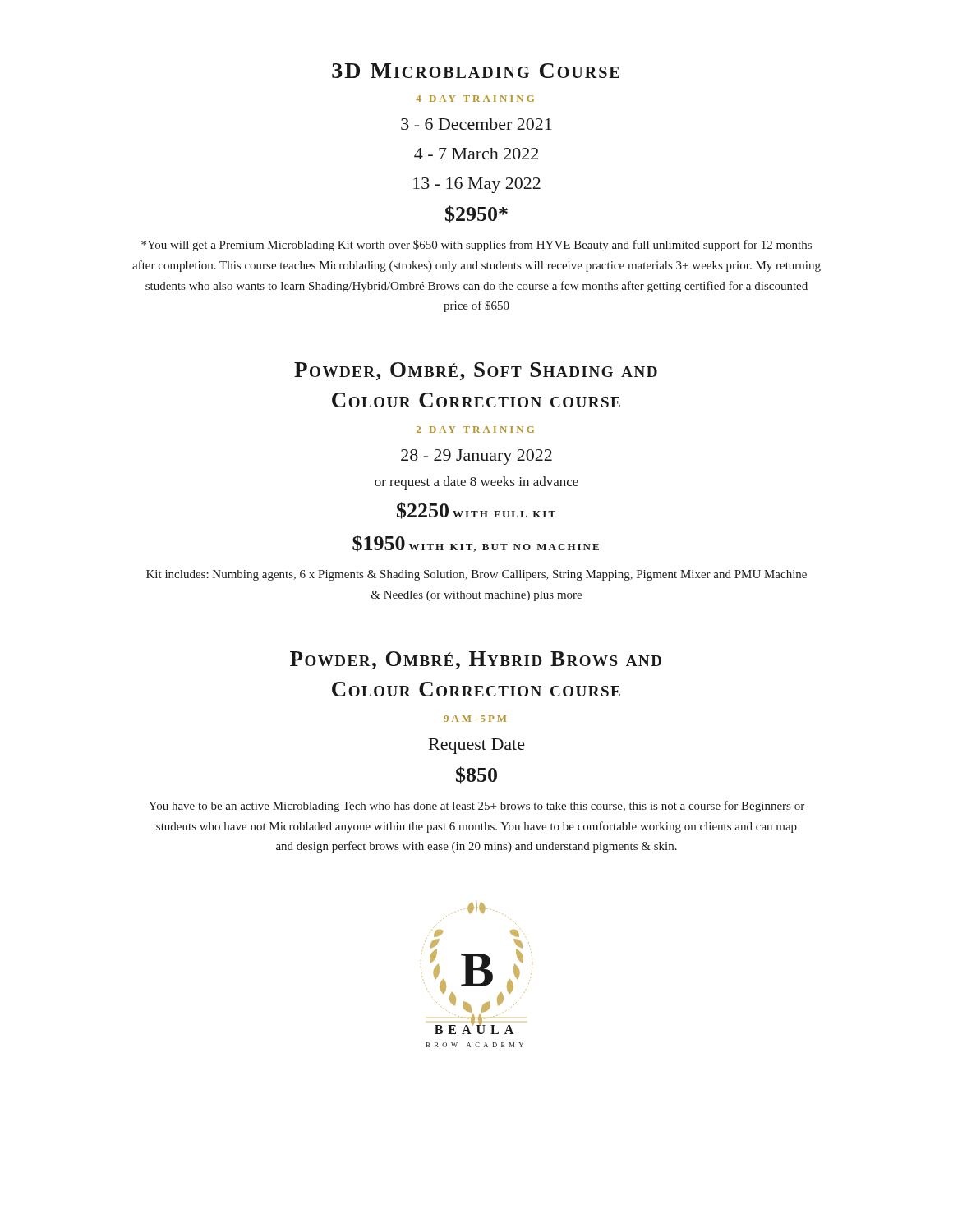Where does it say "13 - 16 May 2022"?
The width and height of the screenshot is (953, 1232).
476,183
